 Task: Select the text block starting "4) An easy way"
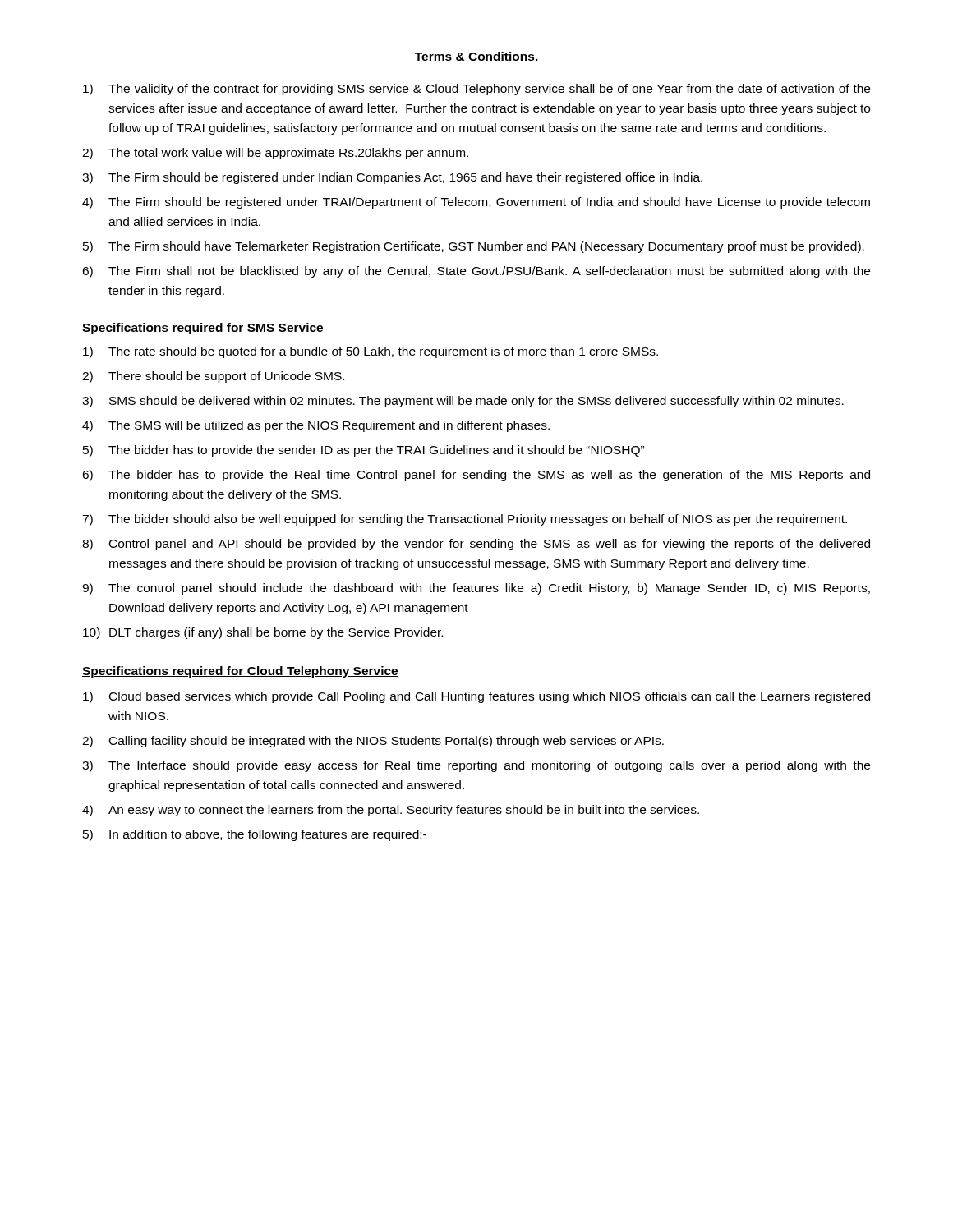click(476, 810)
